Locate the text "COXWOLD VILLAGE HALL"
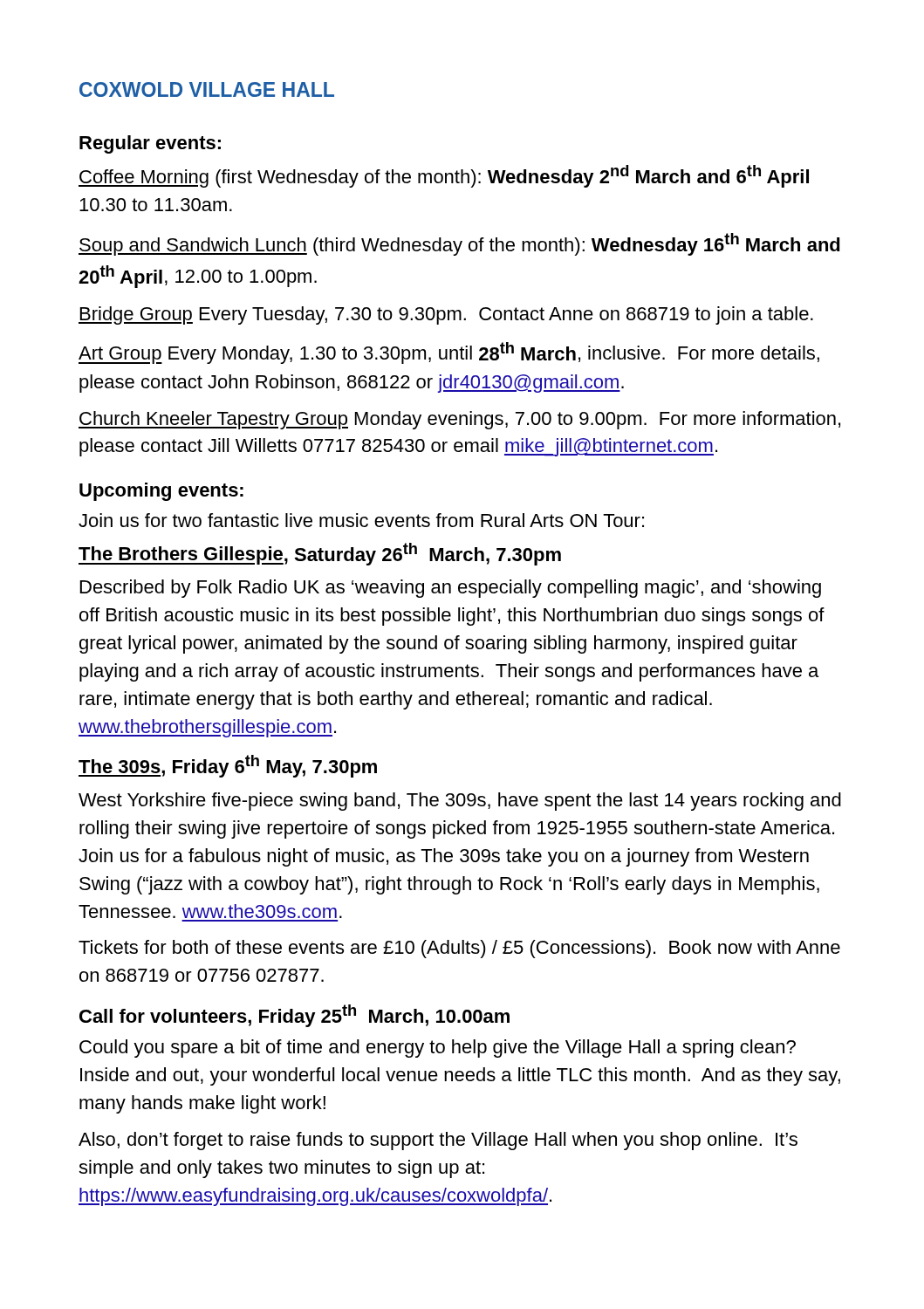Image resolution: width=924 pixels, height=1309 pixels. pos(207,90)
